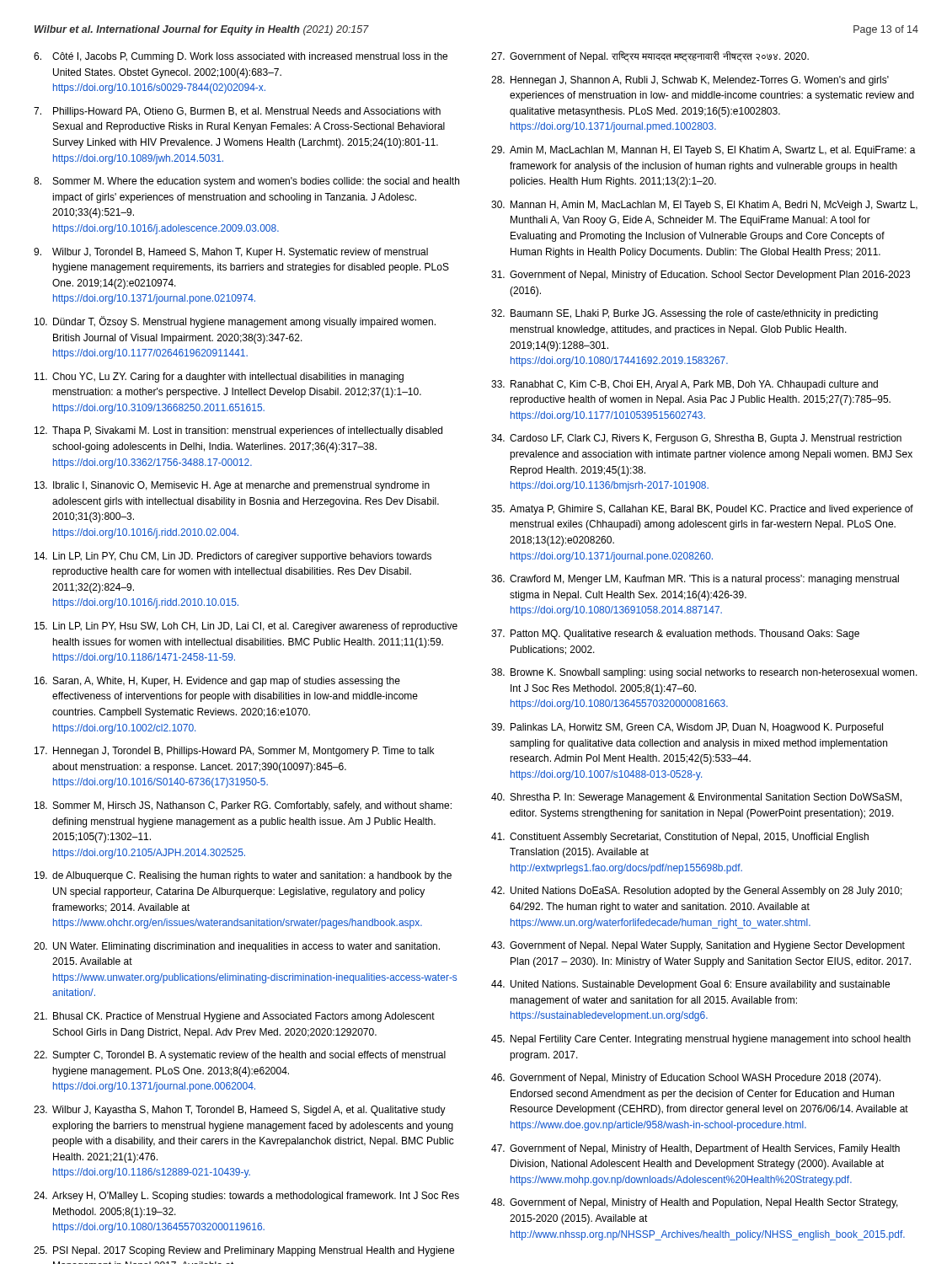The width and height of the screenshot is (952, 1264).
Task: Click on the region starting "37. Patton MQ. Qualitative research"
Action: coord(705,642)
